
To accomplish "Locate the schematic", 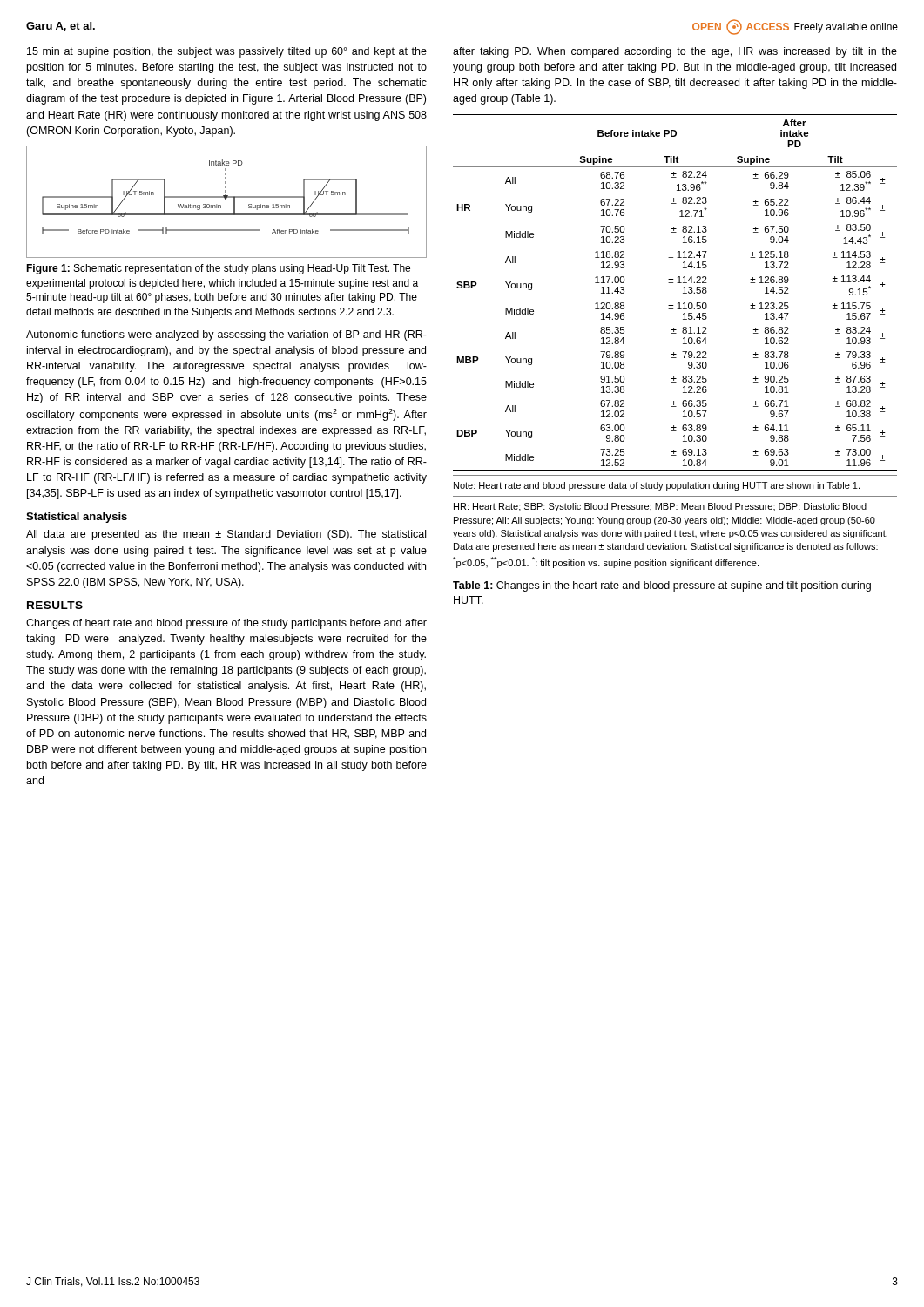I will (226, 202).
